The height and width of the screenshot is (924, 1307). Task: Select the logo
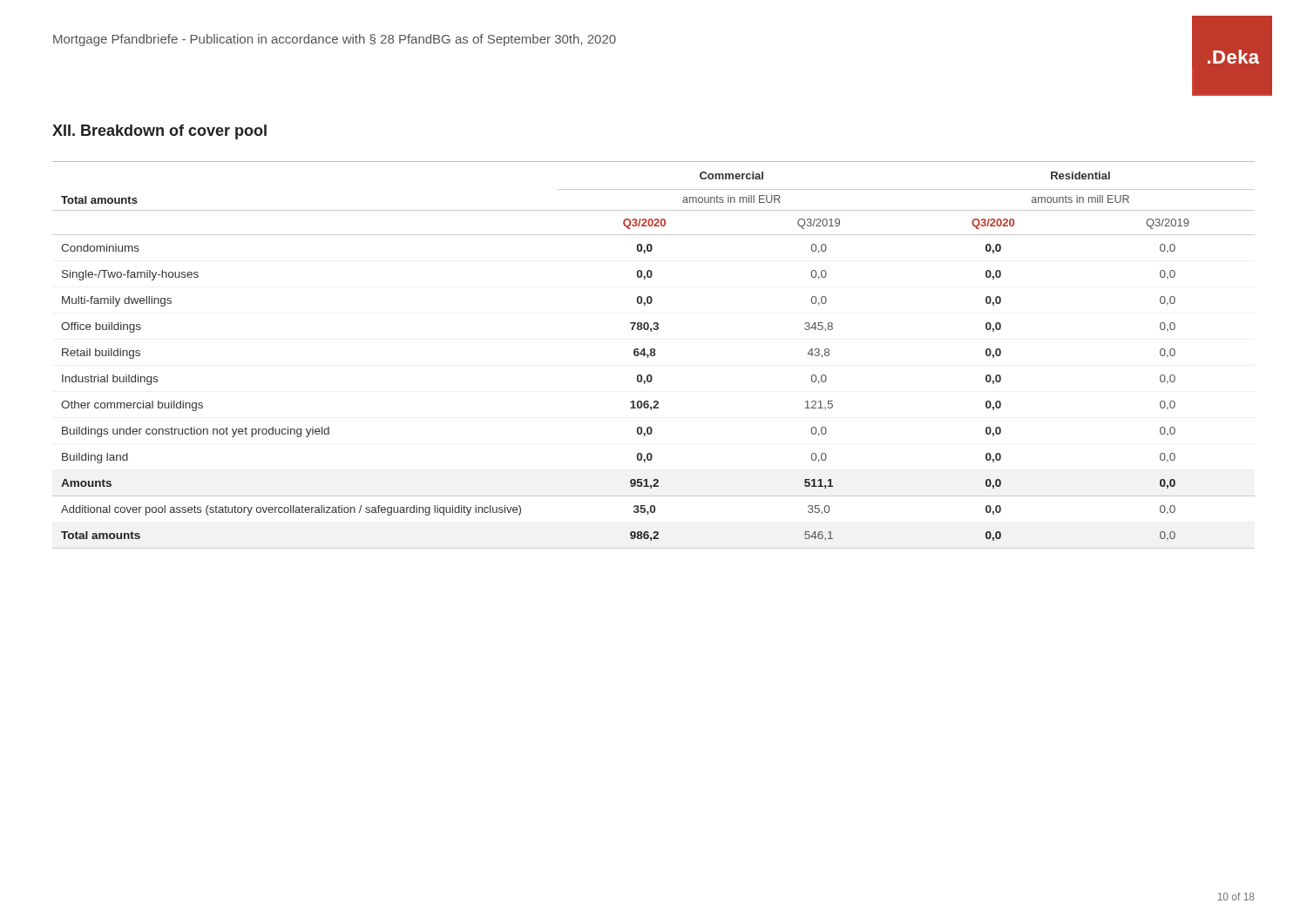click(1232, 56)
